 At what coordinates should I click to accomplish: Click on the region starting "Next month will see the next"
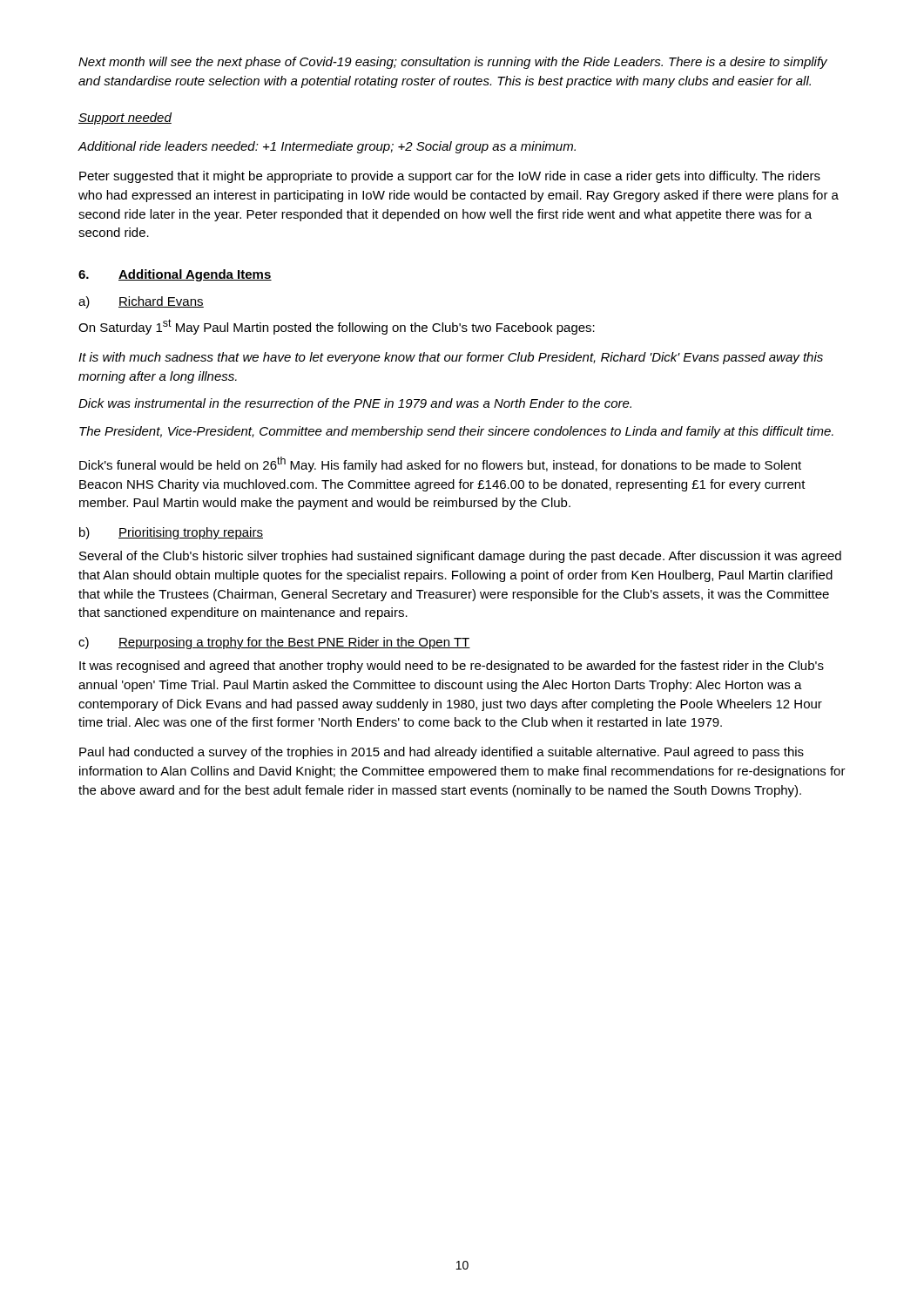click(462, 71)
